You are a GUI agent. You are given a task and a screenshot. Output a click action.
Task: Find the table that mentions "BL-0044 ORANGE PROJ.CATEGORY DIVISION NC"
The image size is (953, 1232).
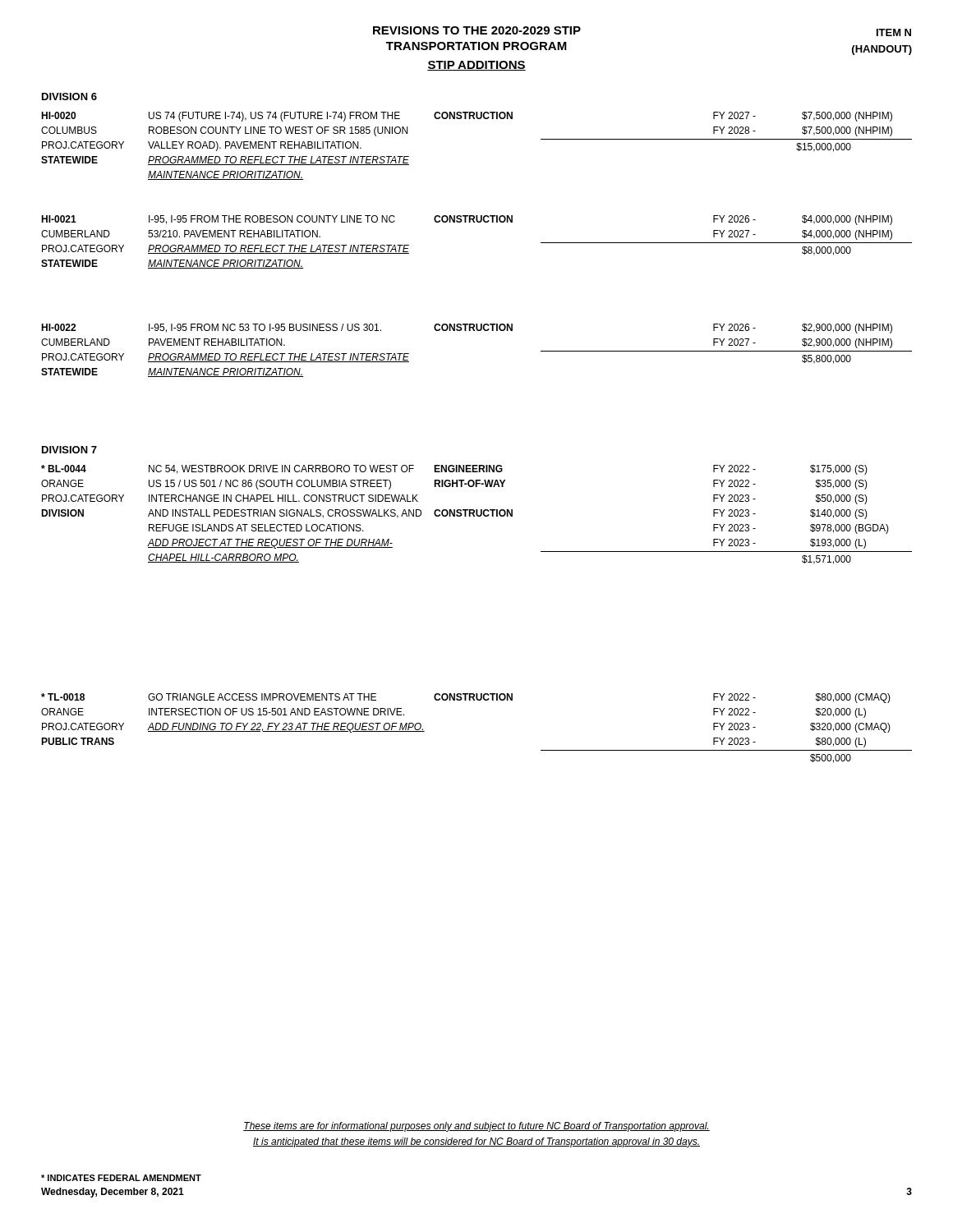pos(476,514)
